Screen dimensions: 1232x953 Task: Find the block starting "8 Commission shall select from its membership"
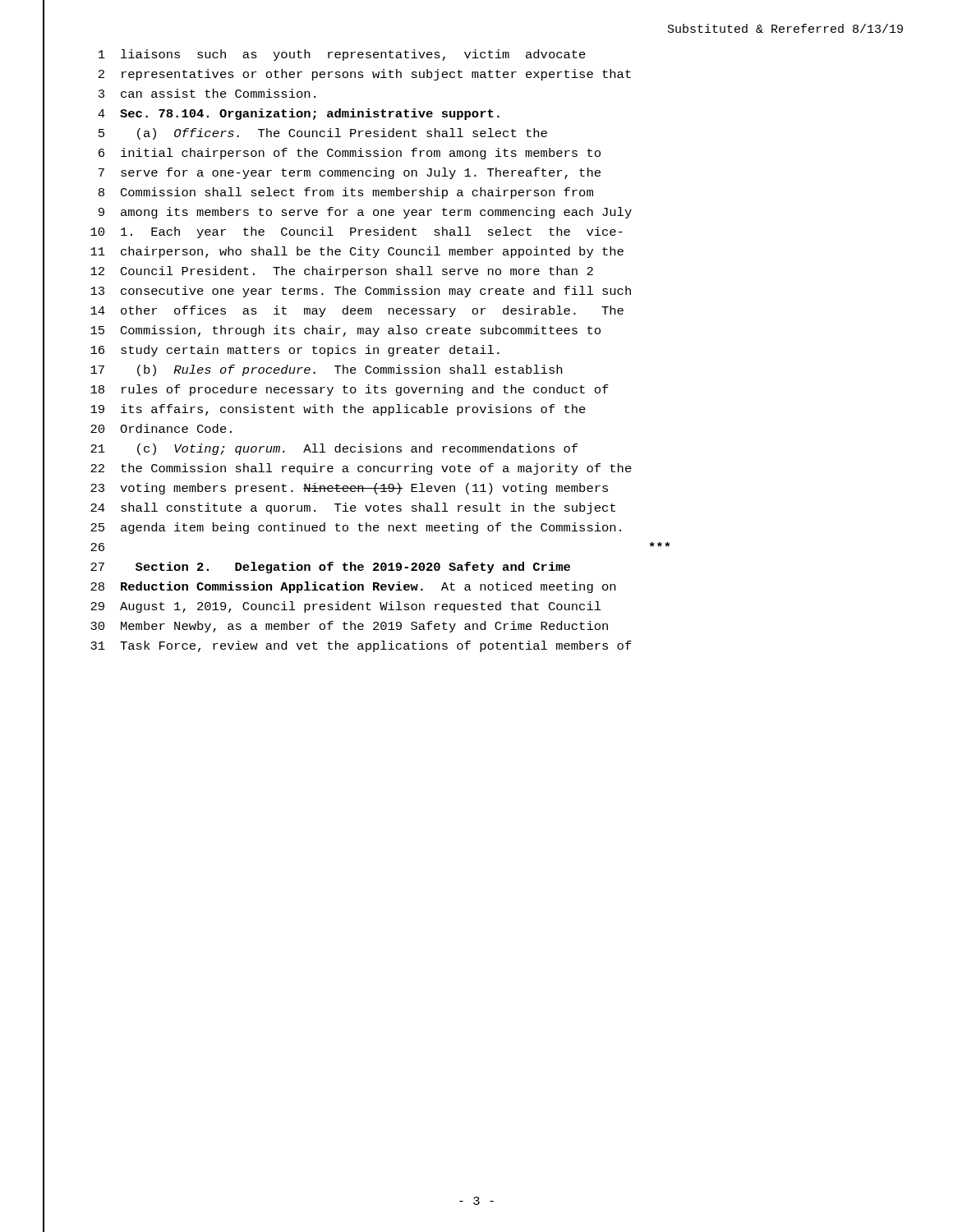pyautogui.click(x=481, y=193)
